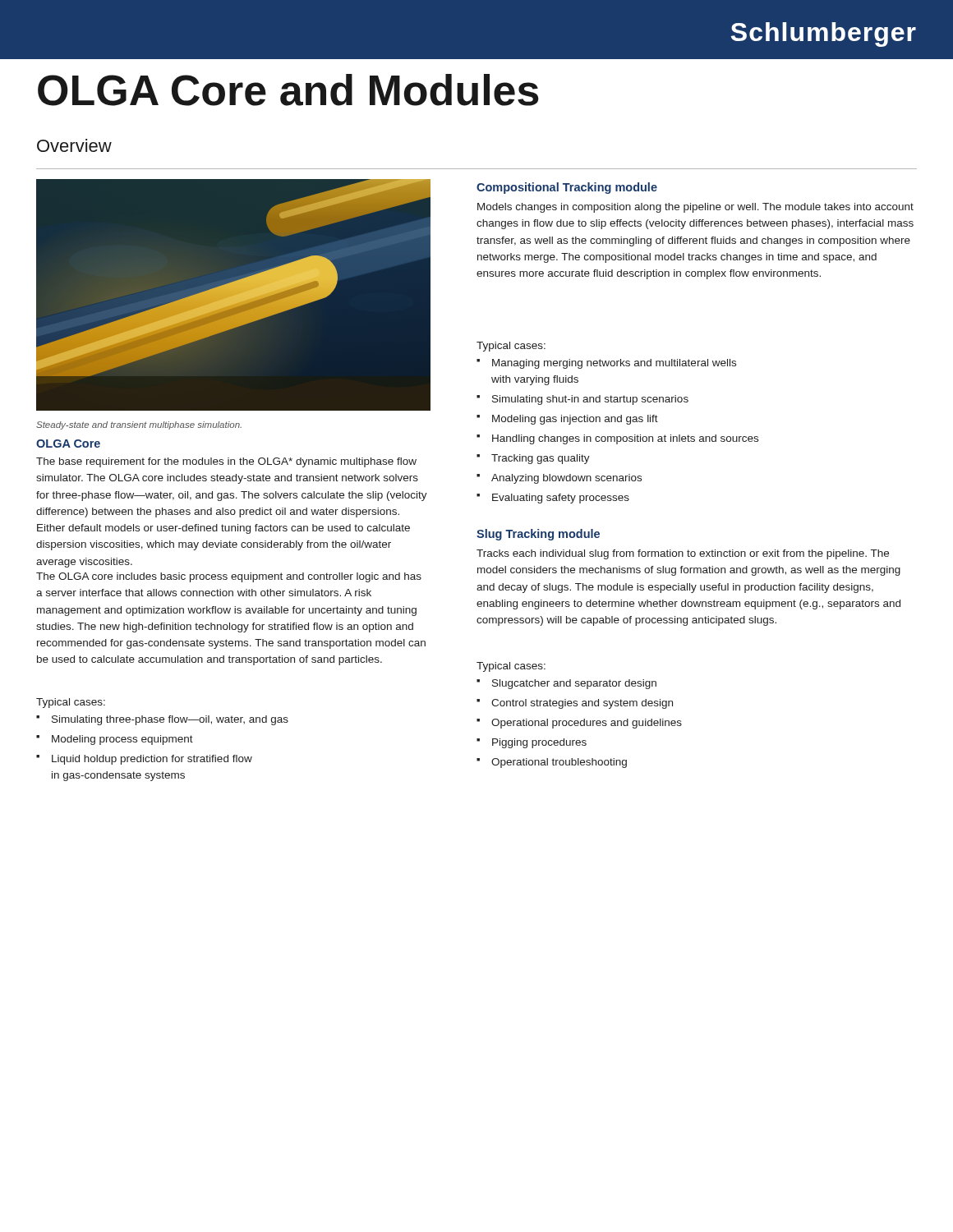
Task: Select the region starting "■ Modeling process equipment"
Action: click(115, 740)
